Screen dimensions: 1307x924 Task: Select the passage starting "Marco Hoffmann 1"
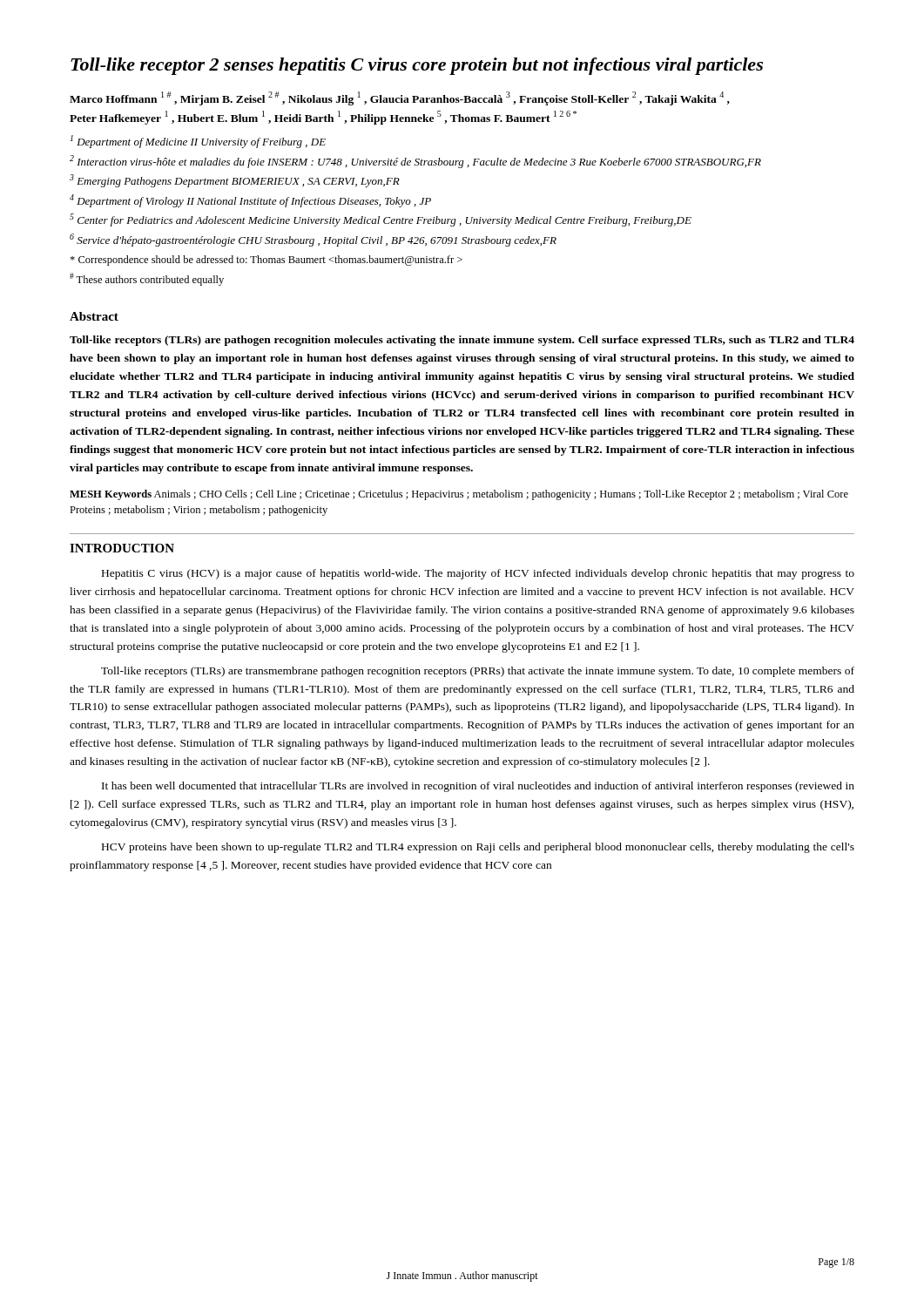(400, 107)
